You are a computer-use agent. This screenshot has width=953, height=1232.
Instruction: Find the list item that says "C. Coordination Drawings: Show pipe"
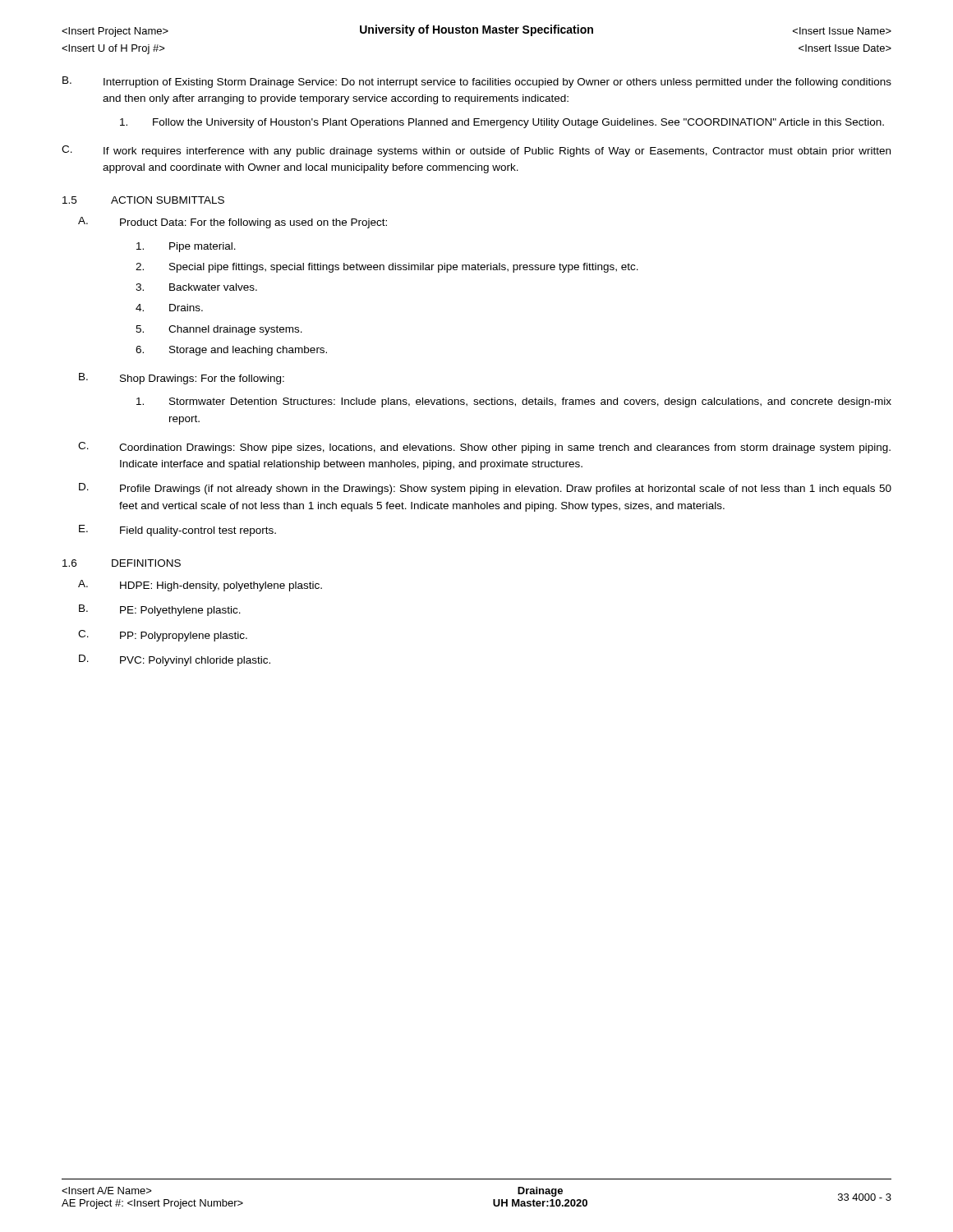476,456
